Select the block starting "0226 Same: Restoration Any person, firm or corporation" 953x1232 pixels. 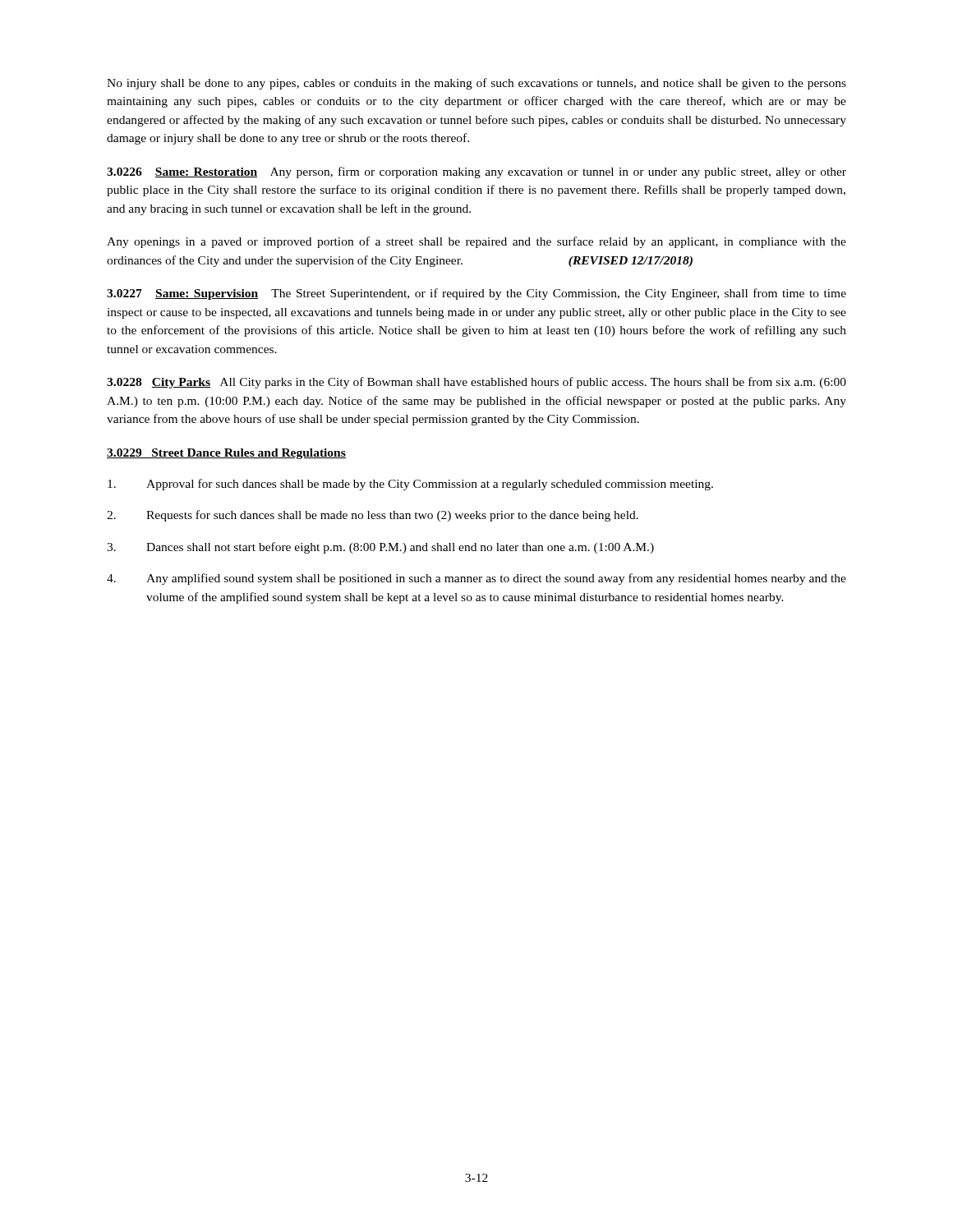click(476, 190)
